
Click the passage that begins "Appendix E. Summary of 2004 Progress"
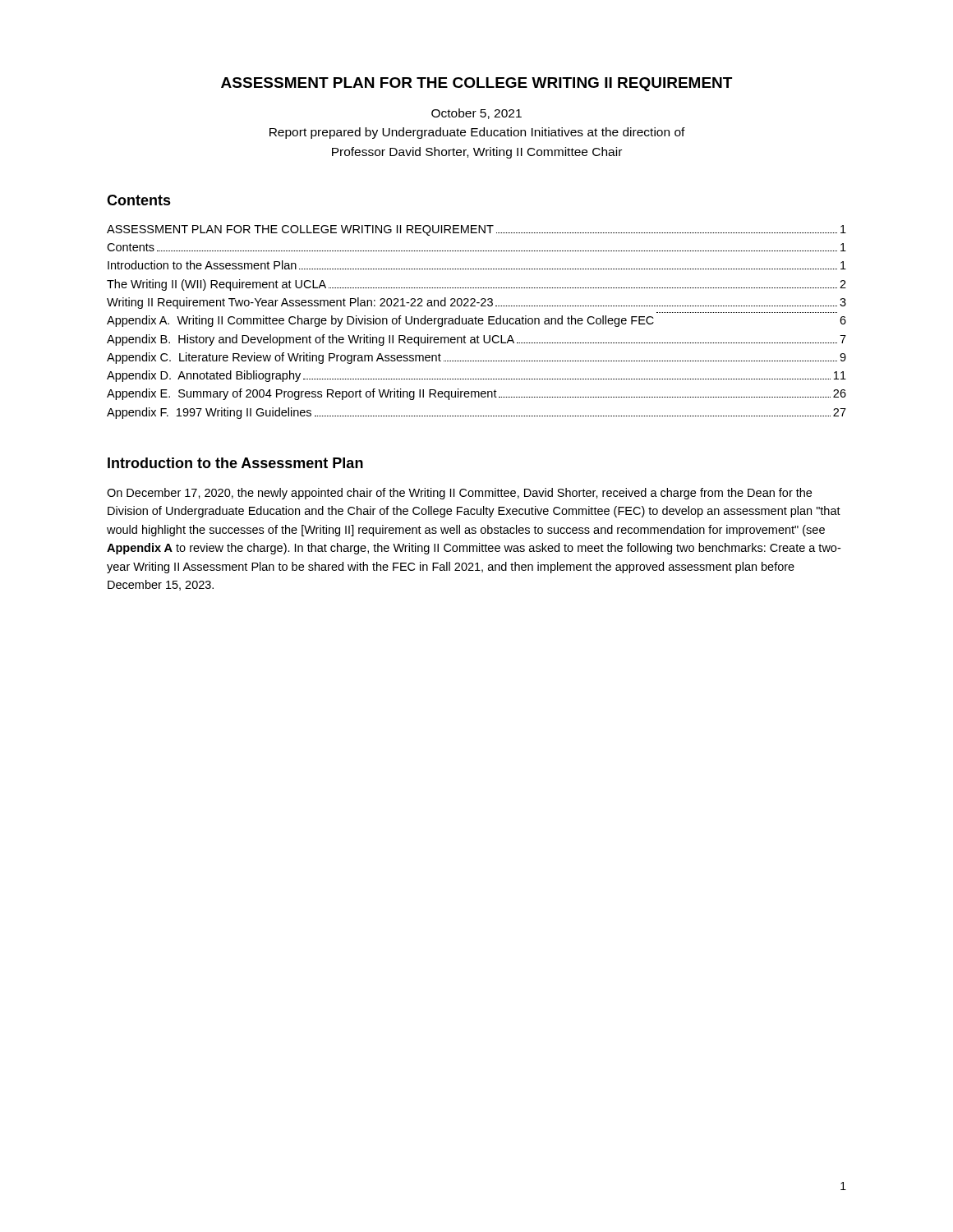(x=476, y=394)
